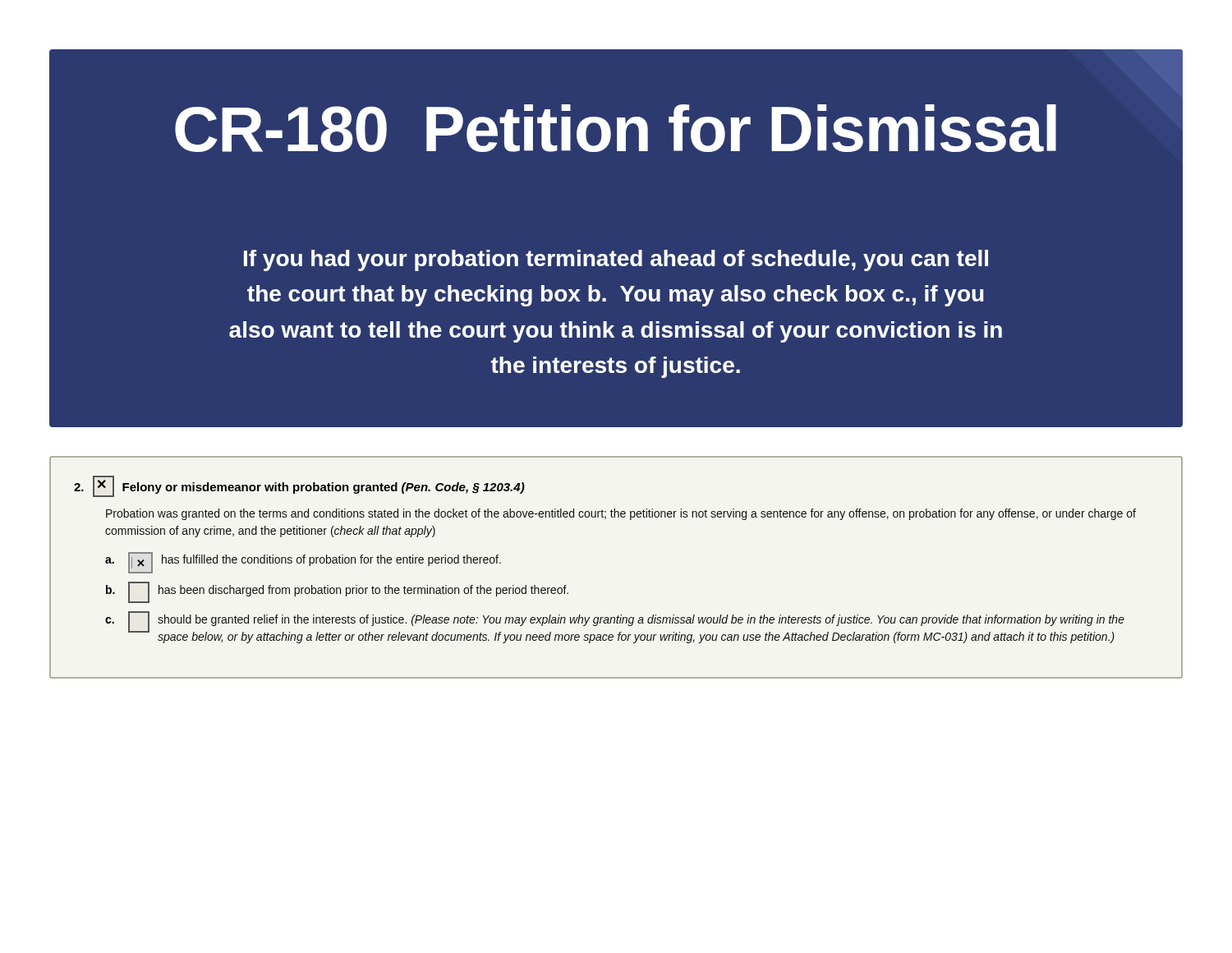
Task: Locate the block starting "CR-180 Petition for"
Action: coord(616,129)
